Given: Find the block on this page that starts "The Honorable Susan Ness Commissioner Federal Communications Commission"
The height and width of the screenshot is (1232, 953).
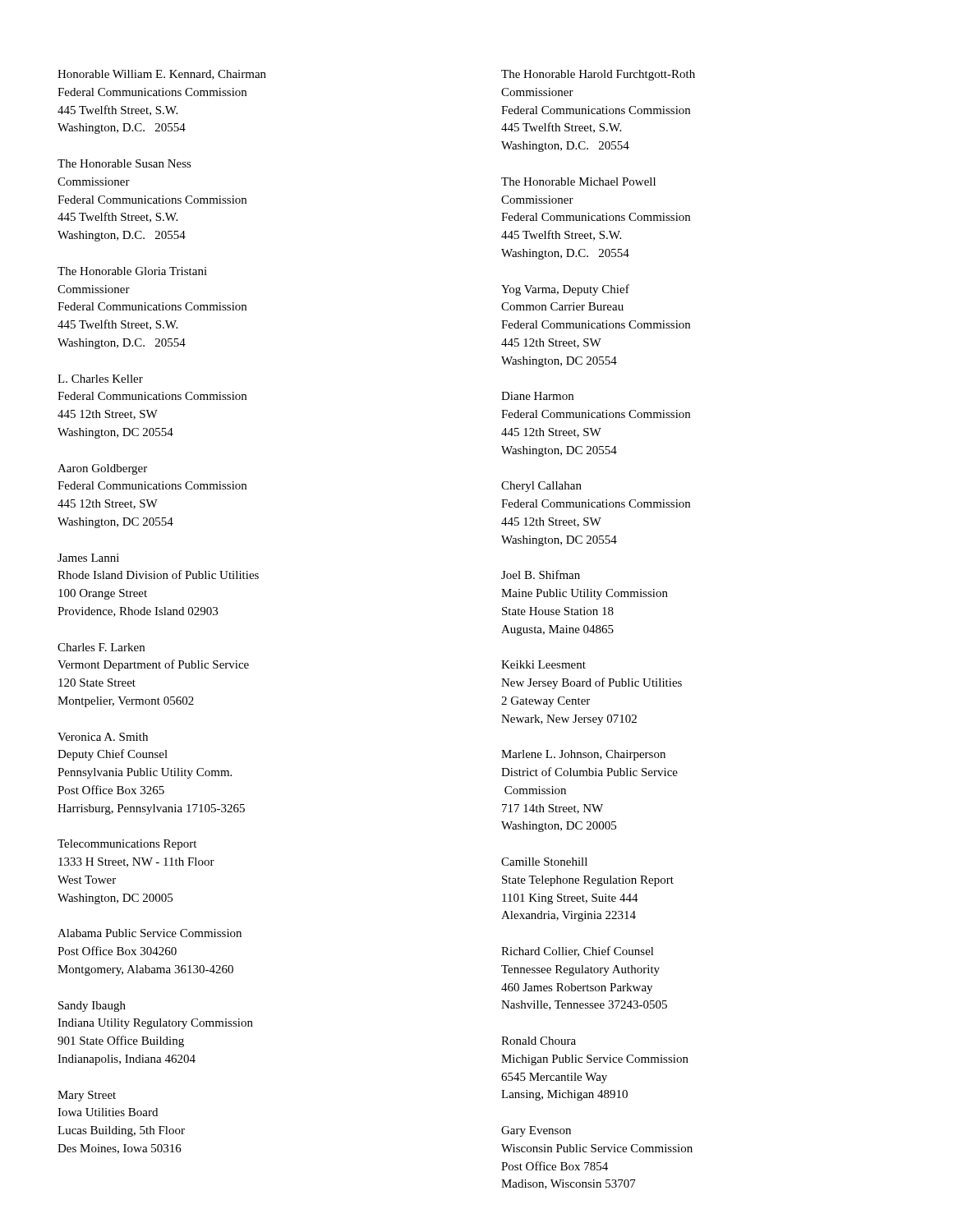Looking at the screenshot, I should (255, 200).
